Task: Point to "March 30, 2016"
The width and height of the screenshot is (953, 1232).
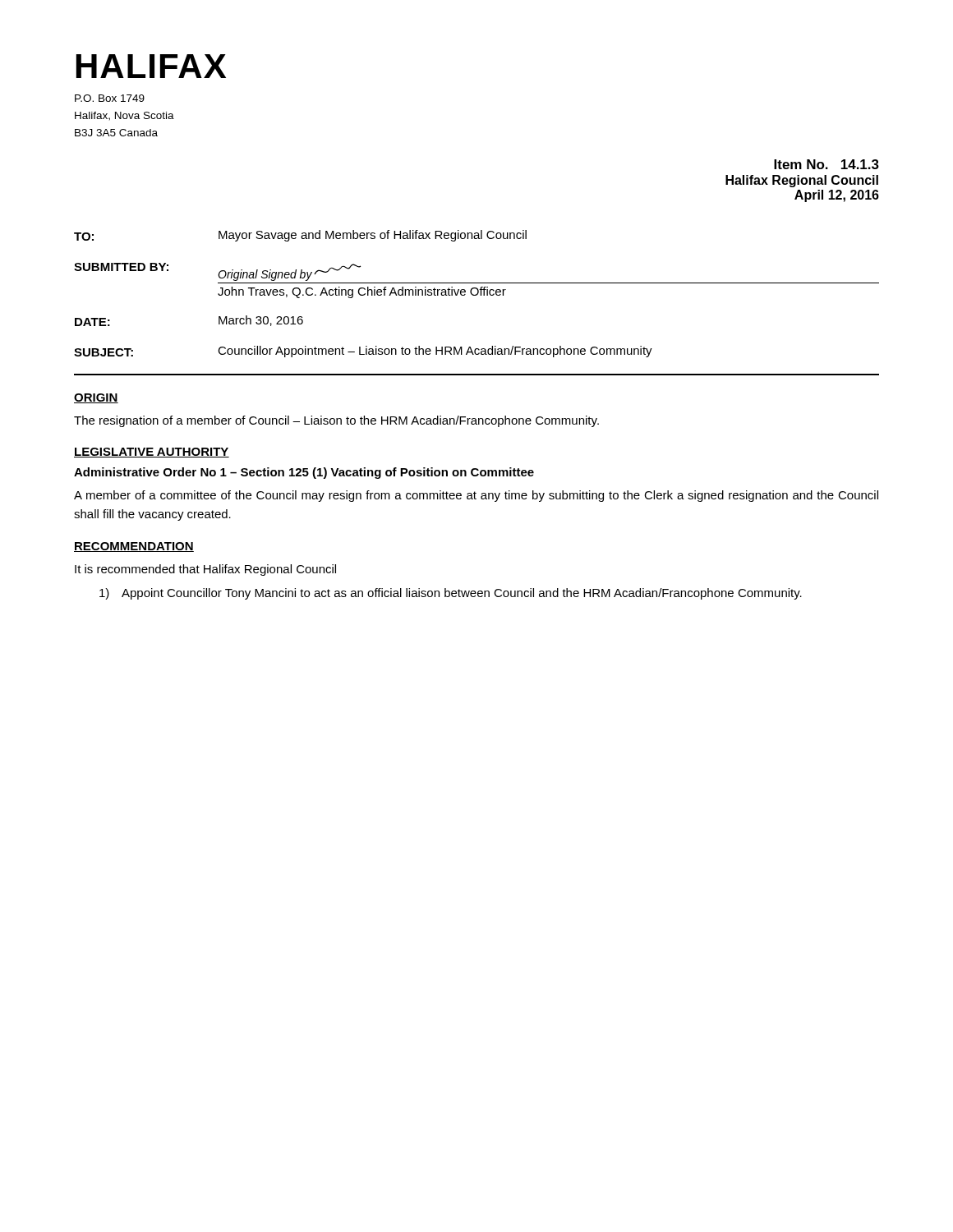Action: pyautogui.click(x=261, y=320)
